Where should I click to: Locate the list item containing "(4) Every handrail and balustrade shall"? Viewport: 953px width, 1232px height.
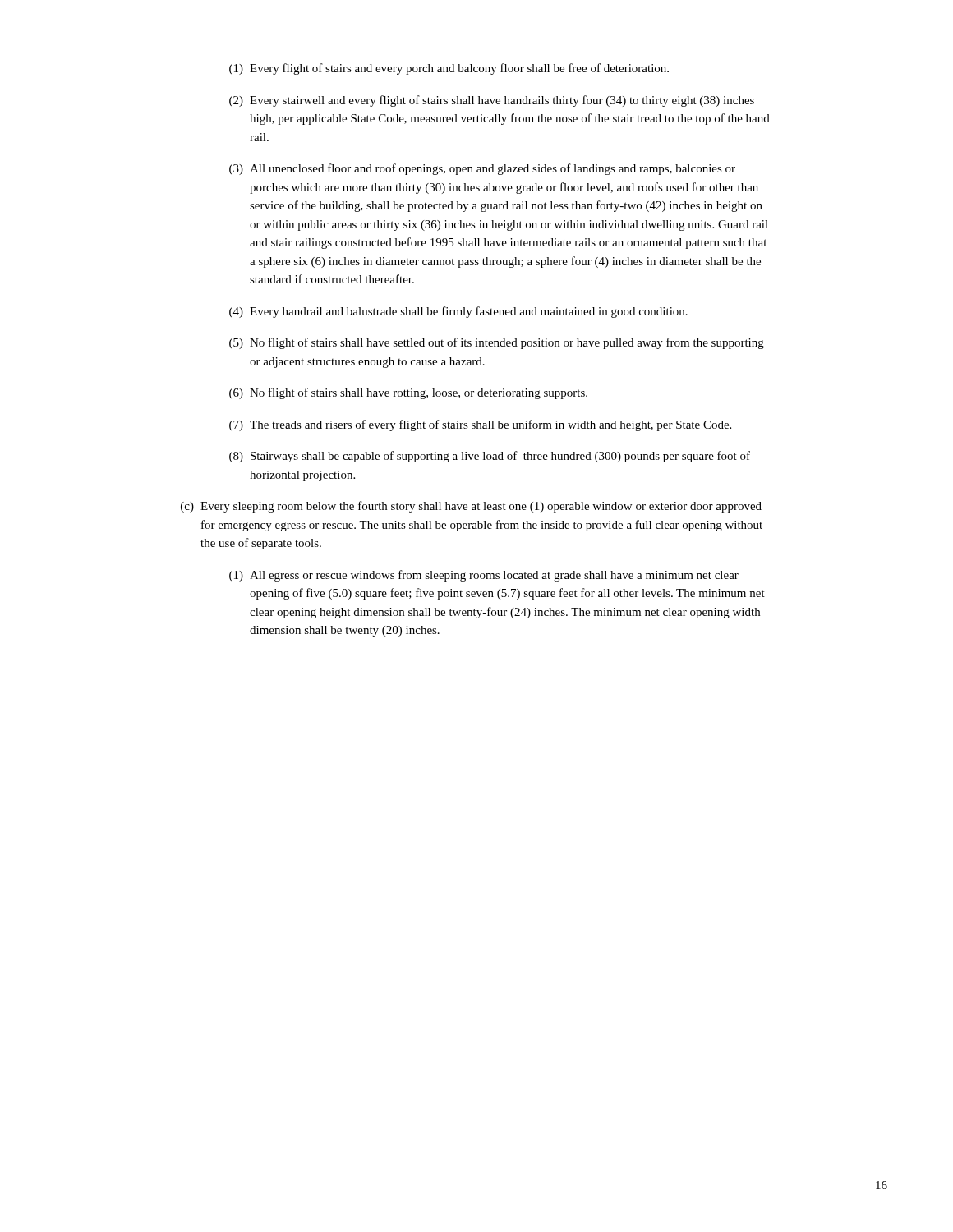[493, 311]
